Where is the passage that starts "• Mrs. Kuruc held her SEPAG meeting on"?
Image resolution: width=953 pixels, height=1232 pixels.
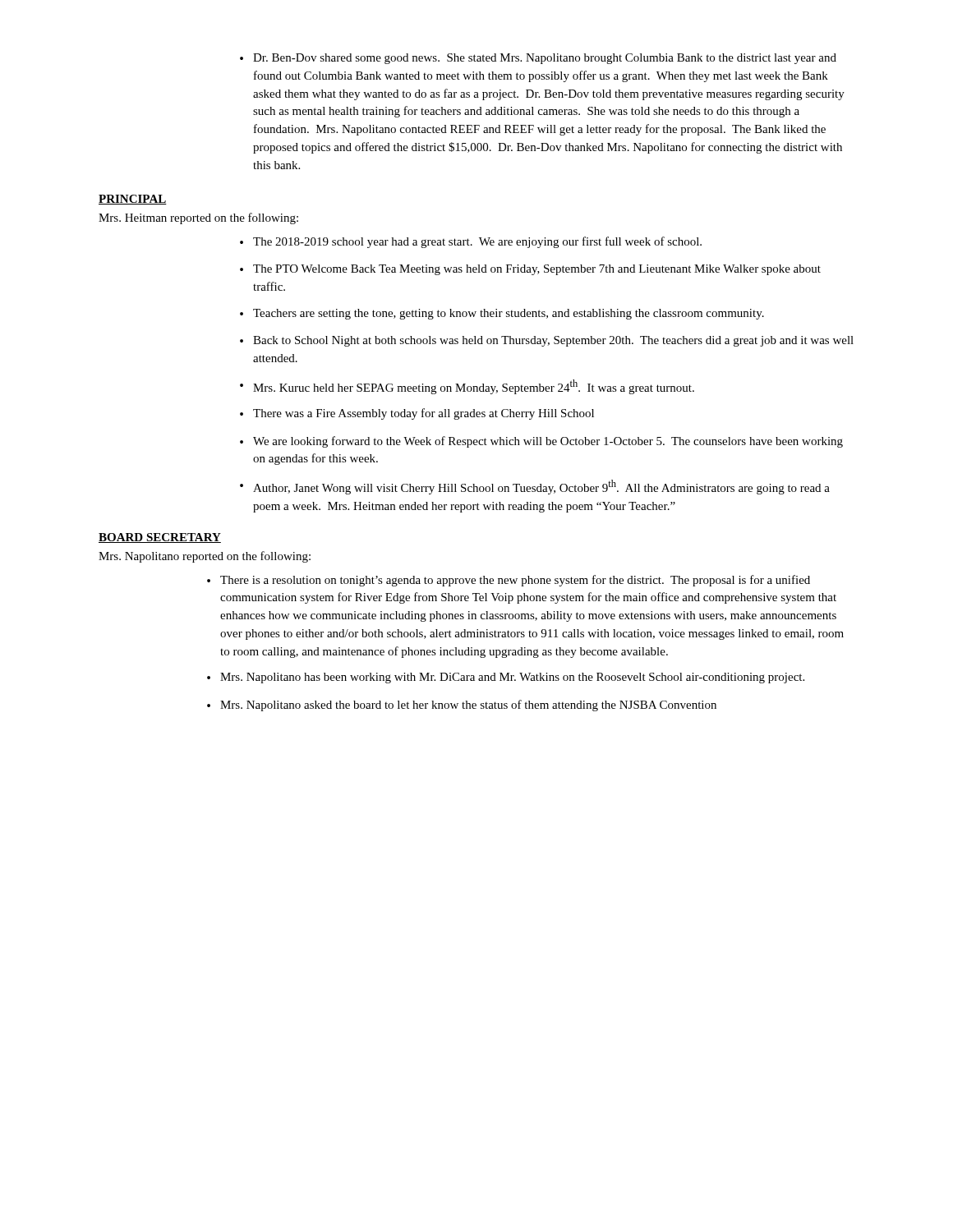pos(542,386)
